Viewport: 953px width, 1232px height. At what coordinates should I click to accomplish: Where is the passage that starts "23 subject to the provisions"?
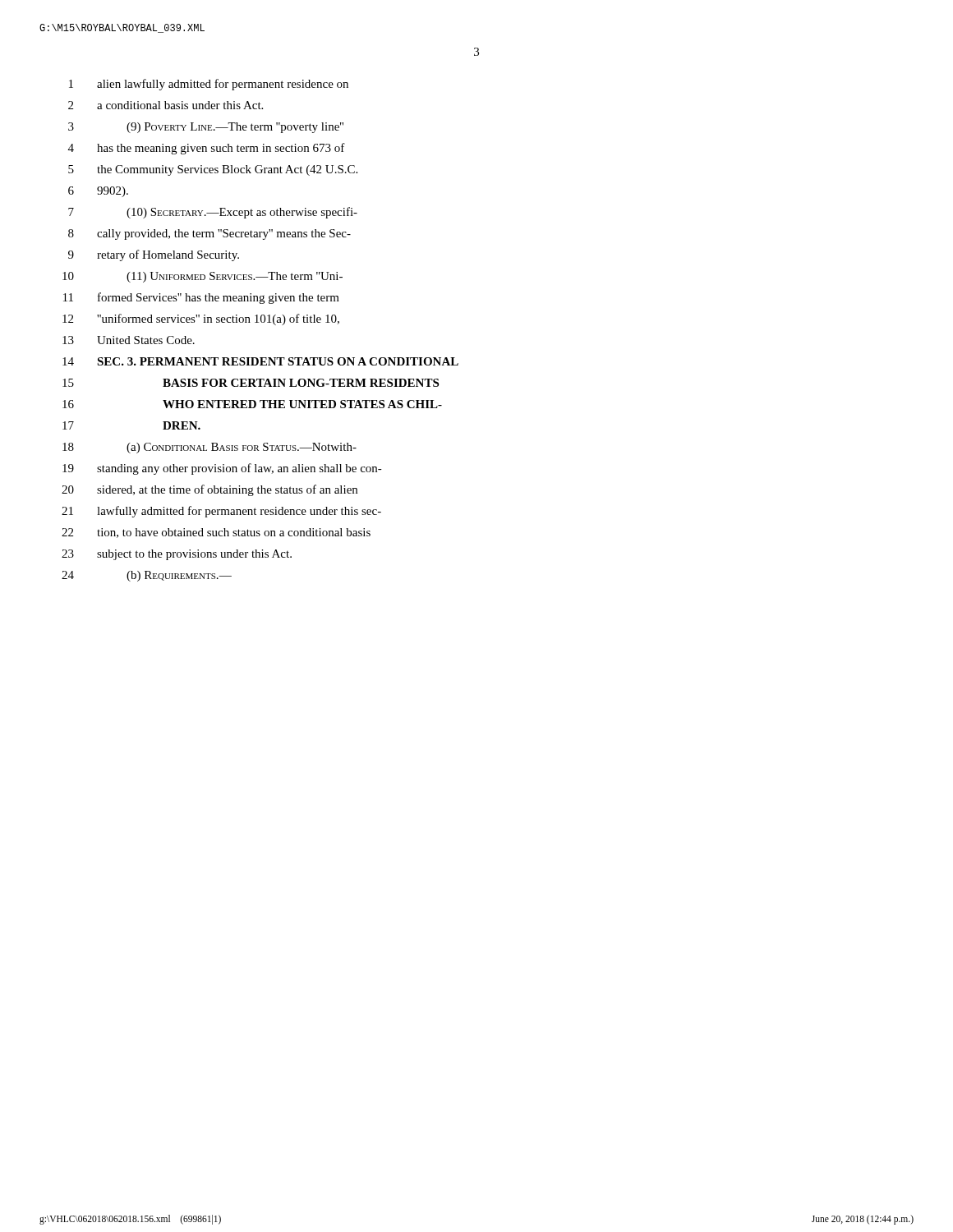click(x=177, y=555)
